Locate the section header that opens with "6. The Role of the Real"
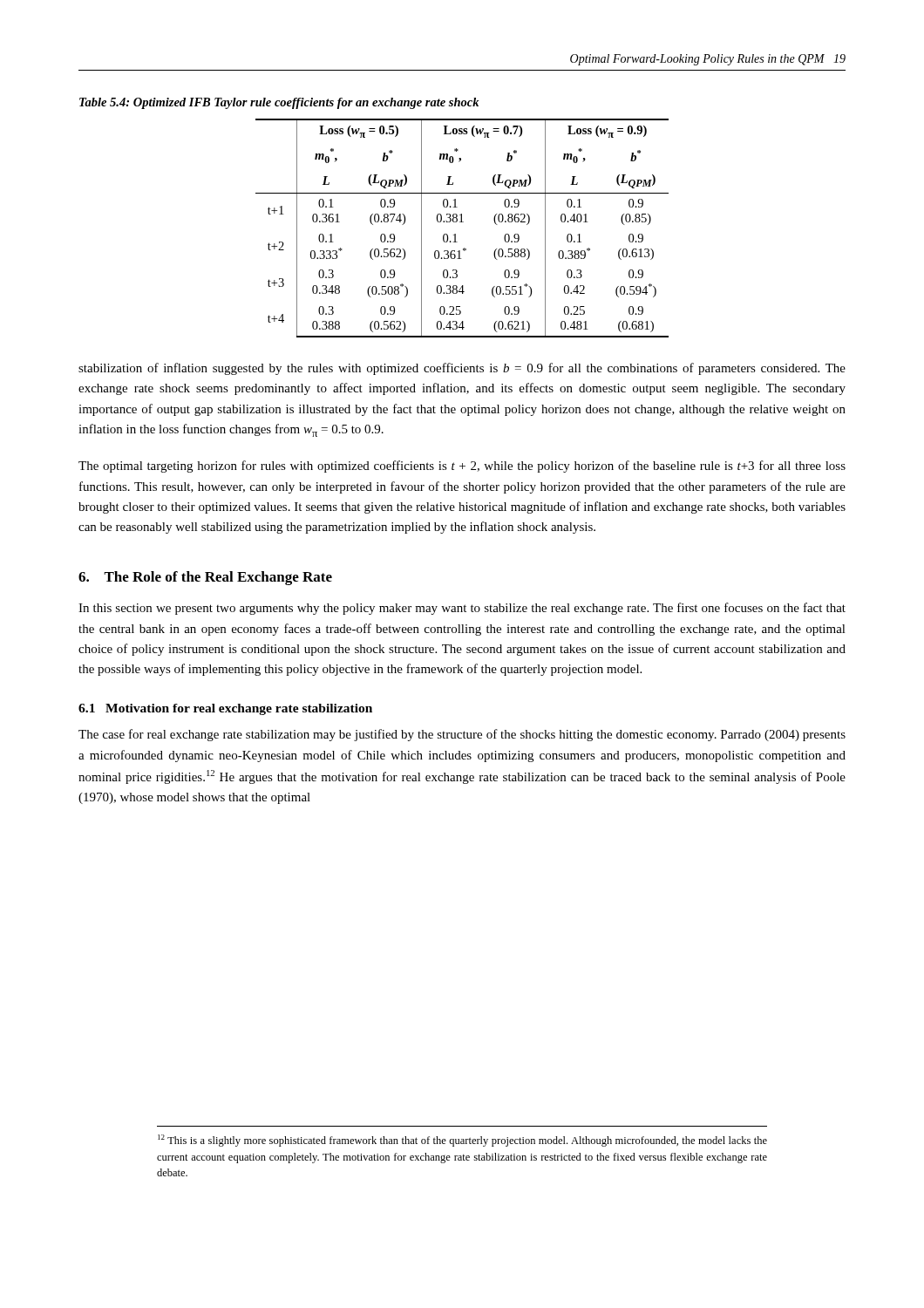This screenshot has width=924, height=1308. pos(205,577)
